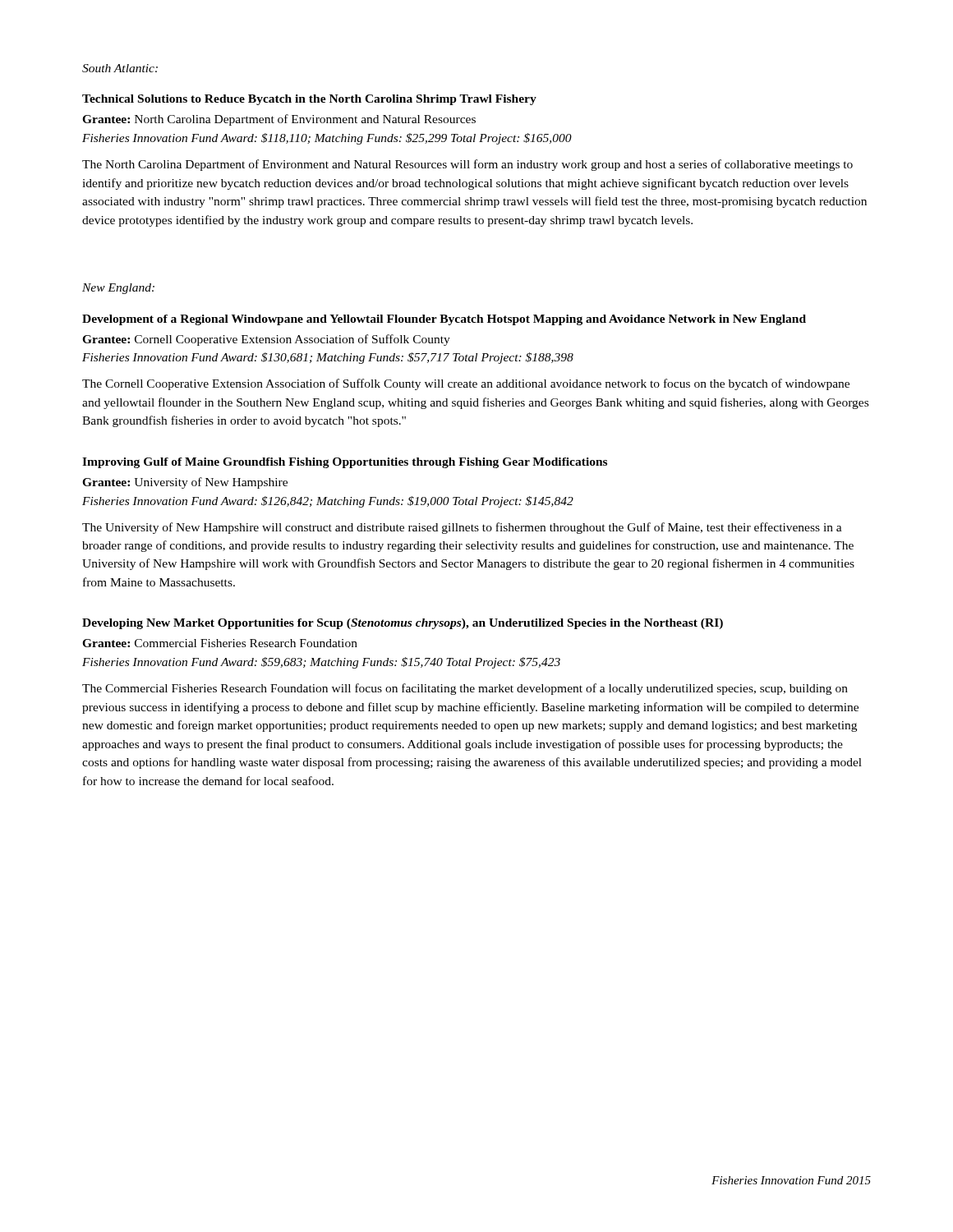Select the element starting "The University of New Hampshire will construct and"
953x1232 pixels.
[x=476, y=555]
